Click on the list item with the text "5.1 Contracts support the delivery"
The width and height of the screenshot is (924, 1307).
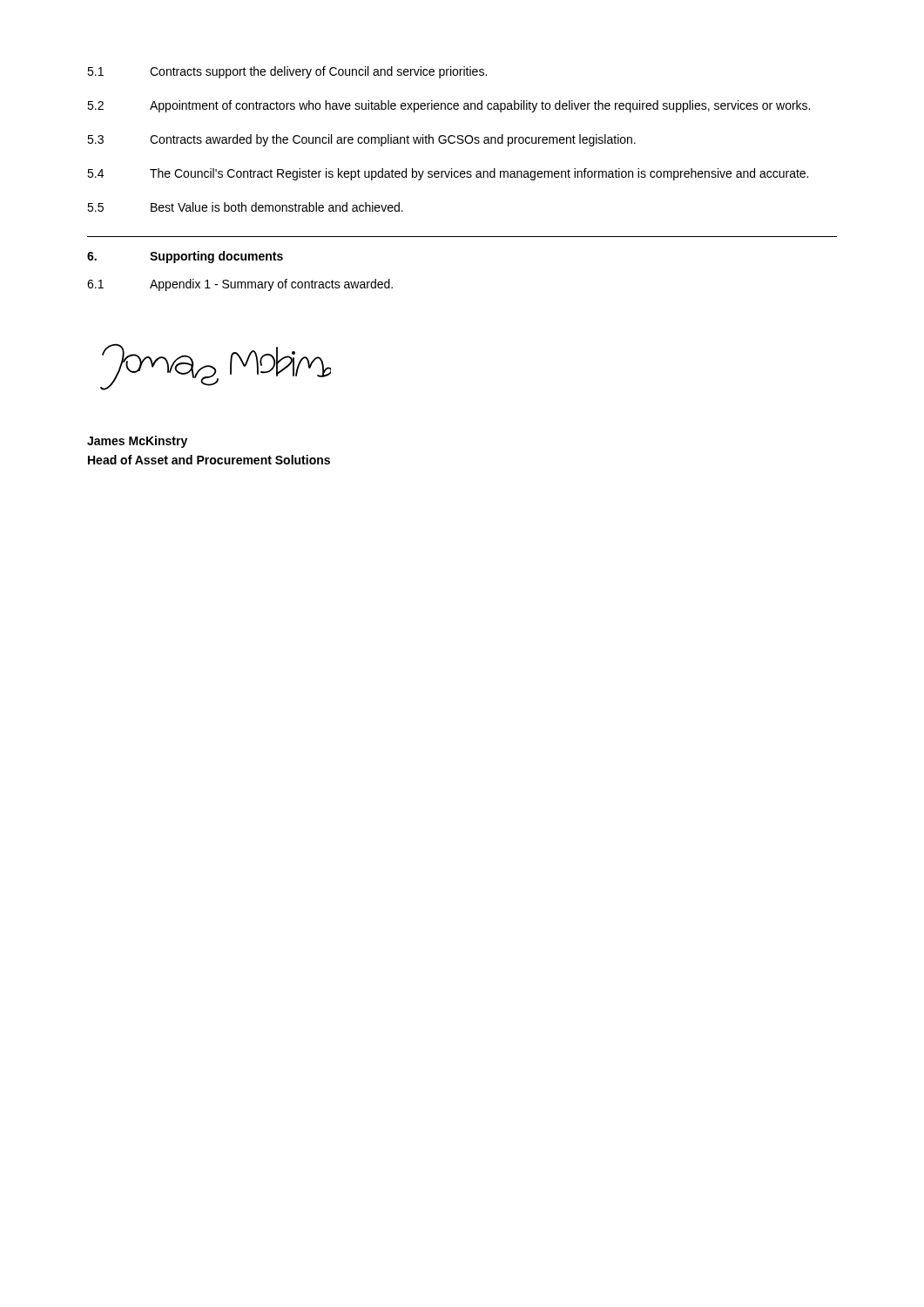tap(462, 72)
